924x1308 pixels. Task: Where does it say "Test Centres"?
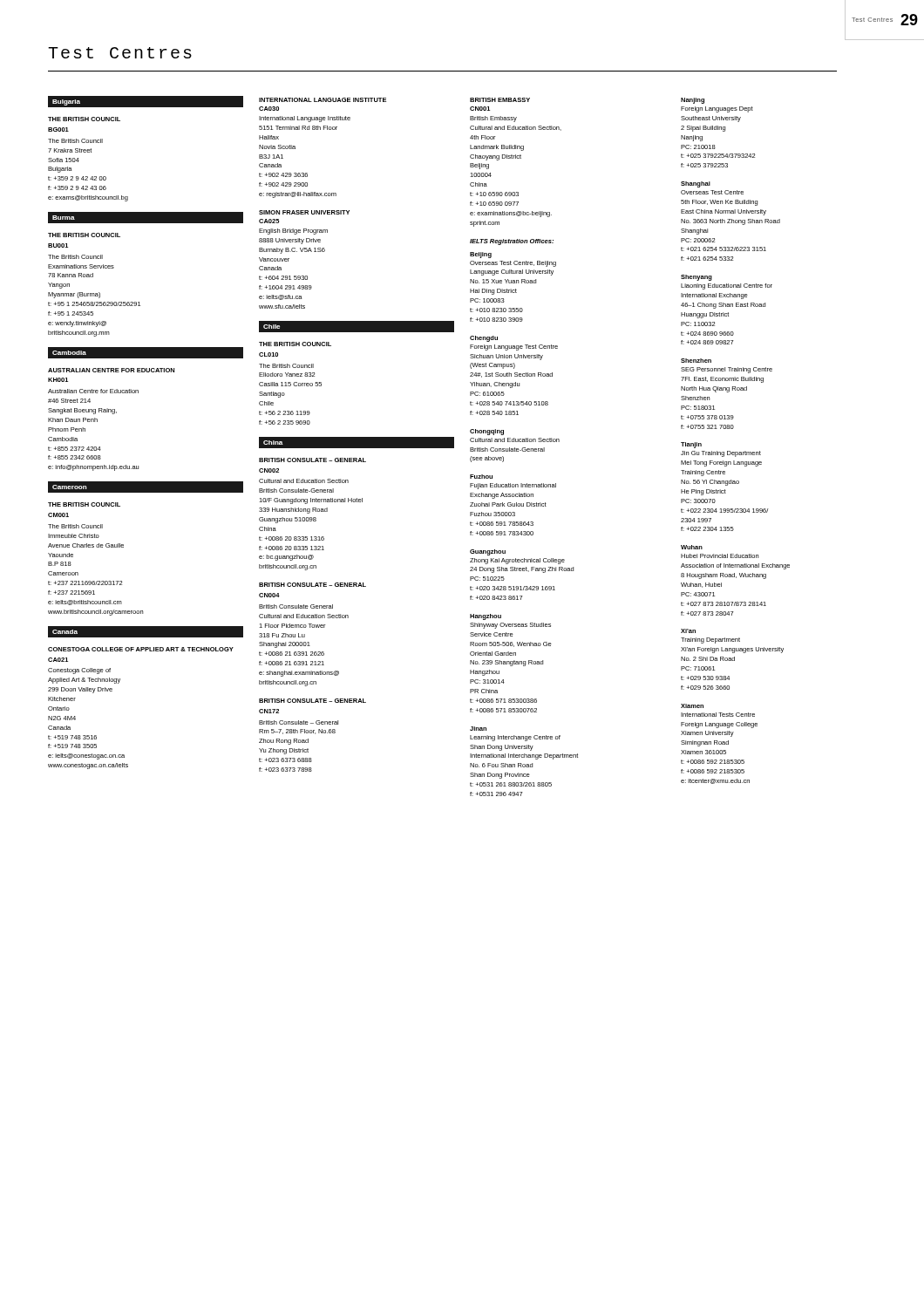point(120,53)
